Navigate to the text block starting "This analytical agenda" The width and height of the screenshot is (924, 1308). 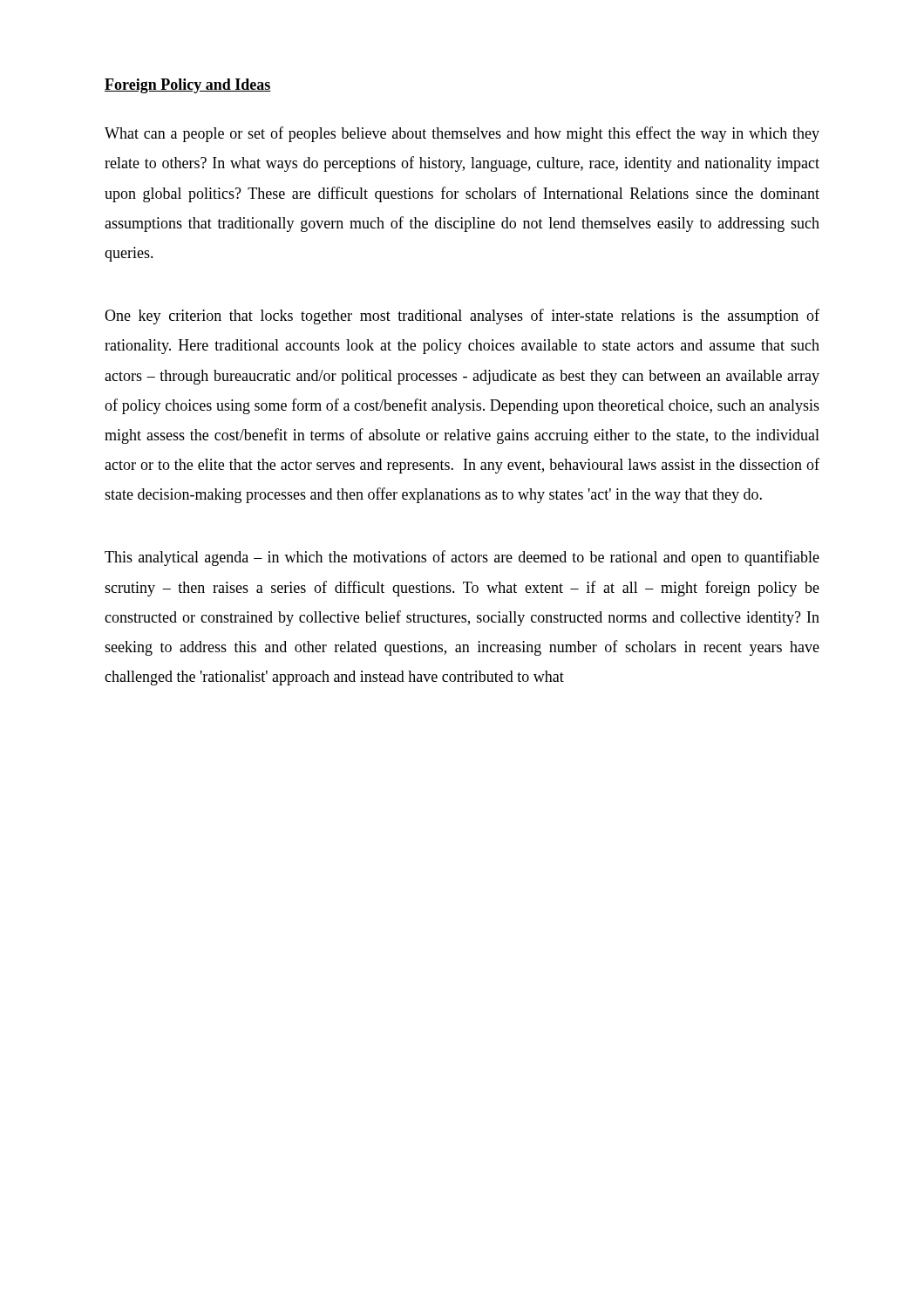[462, 617]
